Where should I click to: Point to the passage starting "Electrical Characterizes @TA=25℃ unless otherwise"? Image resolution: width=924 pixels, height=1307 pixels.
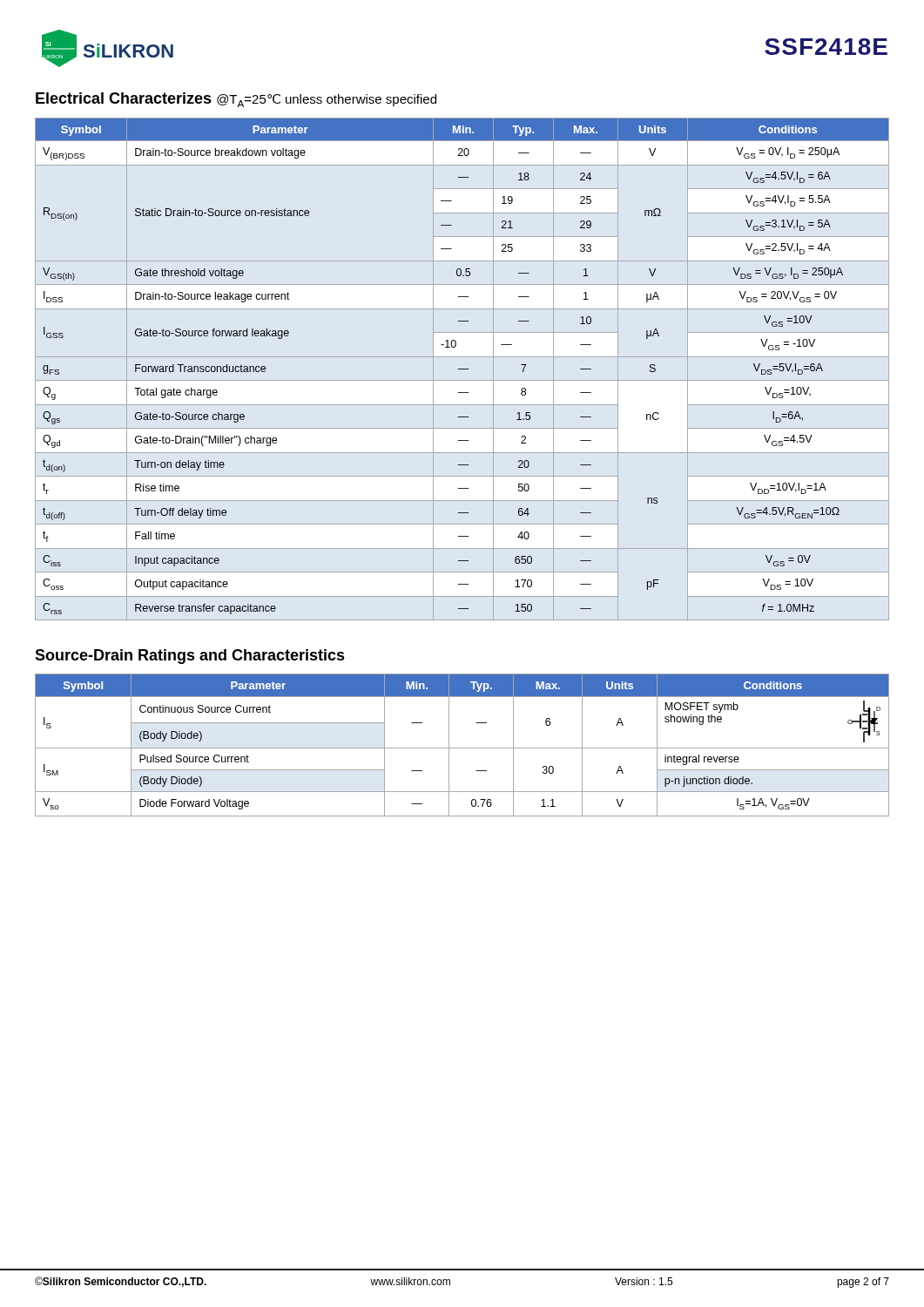coord(236,99)
